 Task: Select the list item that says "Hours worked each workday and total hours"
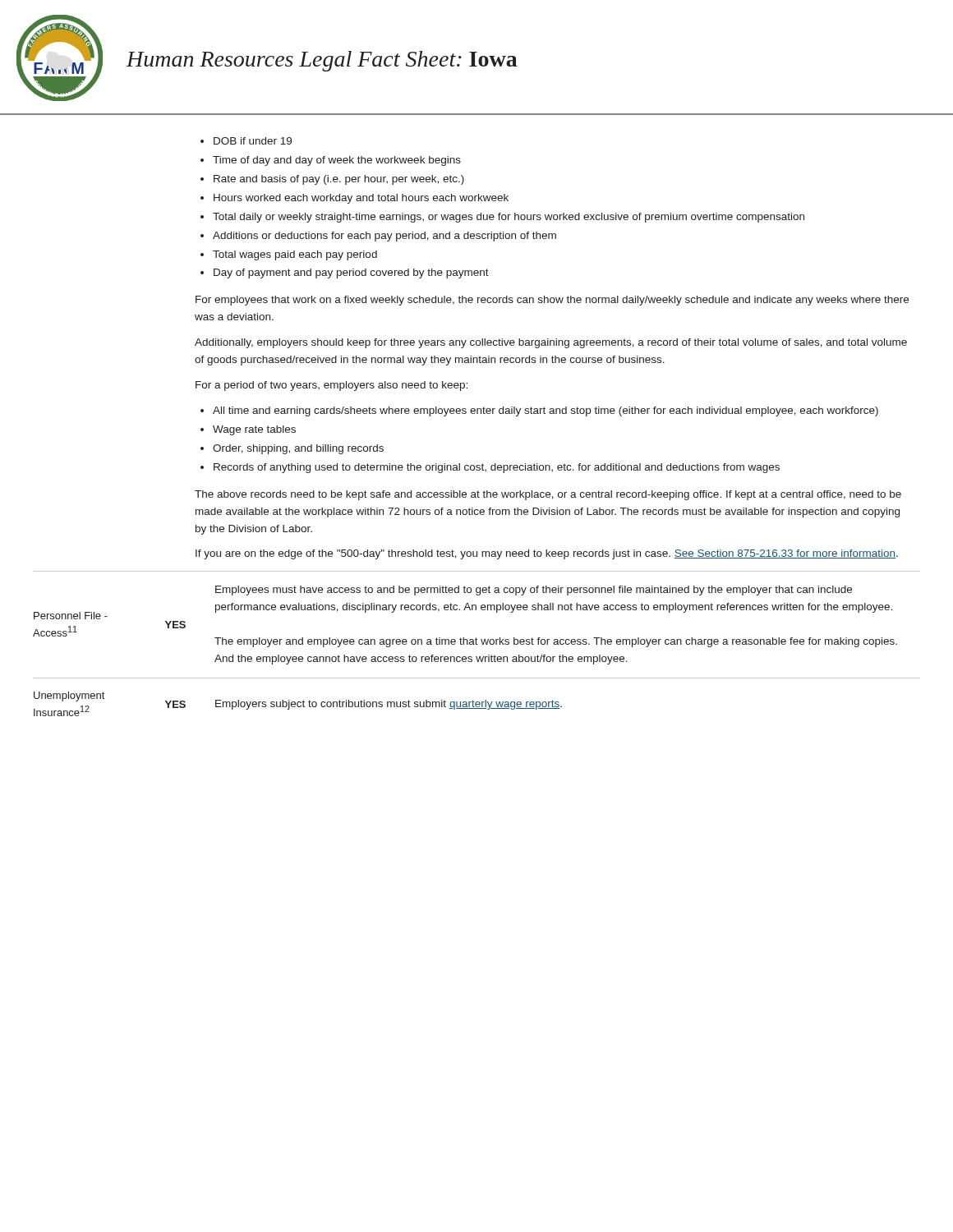[x=354, y=199]
